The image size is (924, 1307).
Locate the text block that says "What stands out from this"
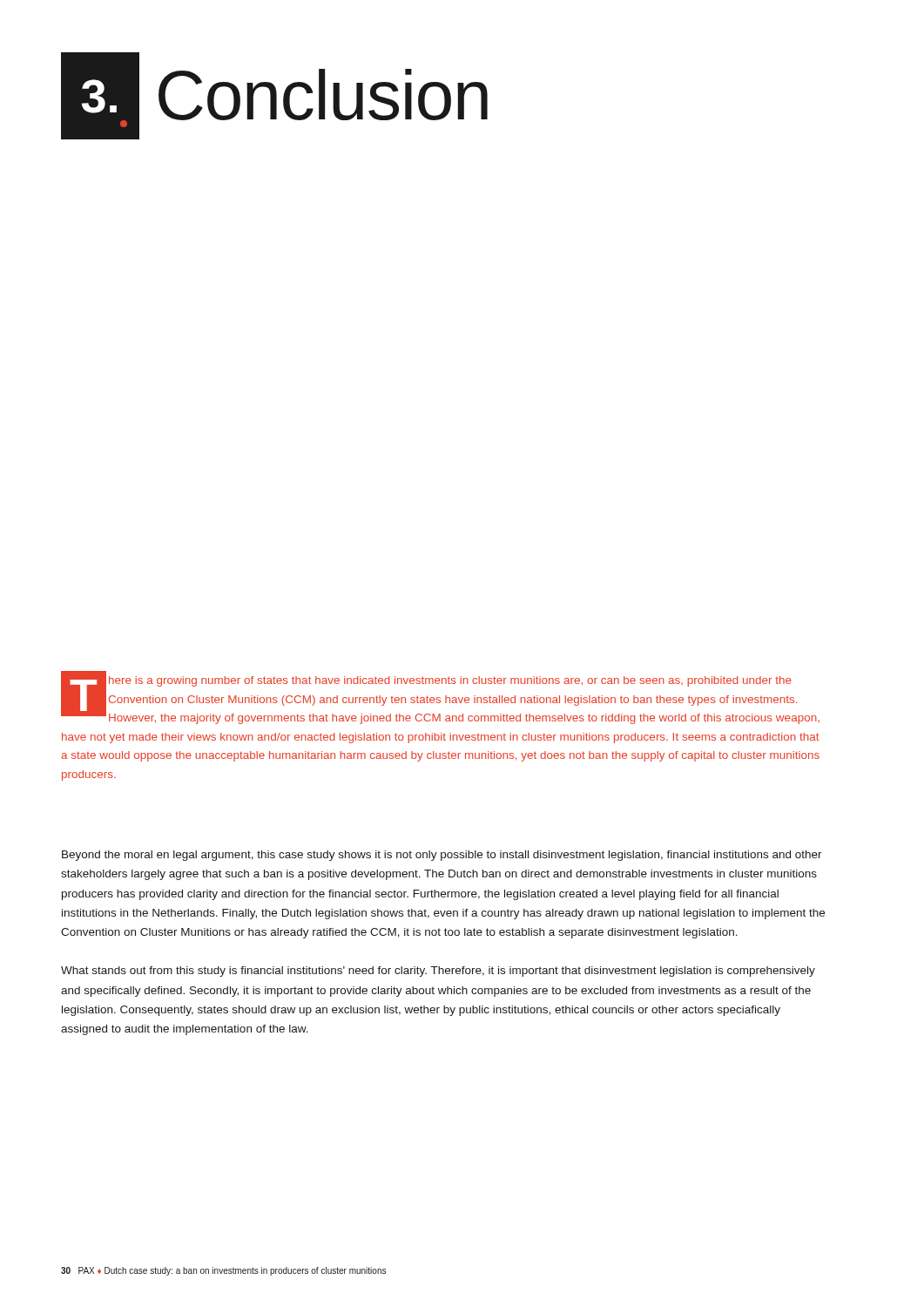pos(438,1000)
